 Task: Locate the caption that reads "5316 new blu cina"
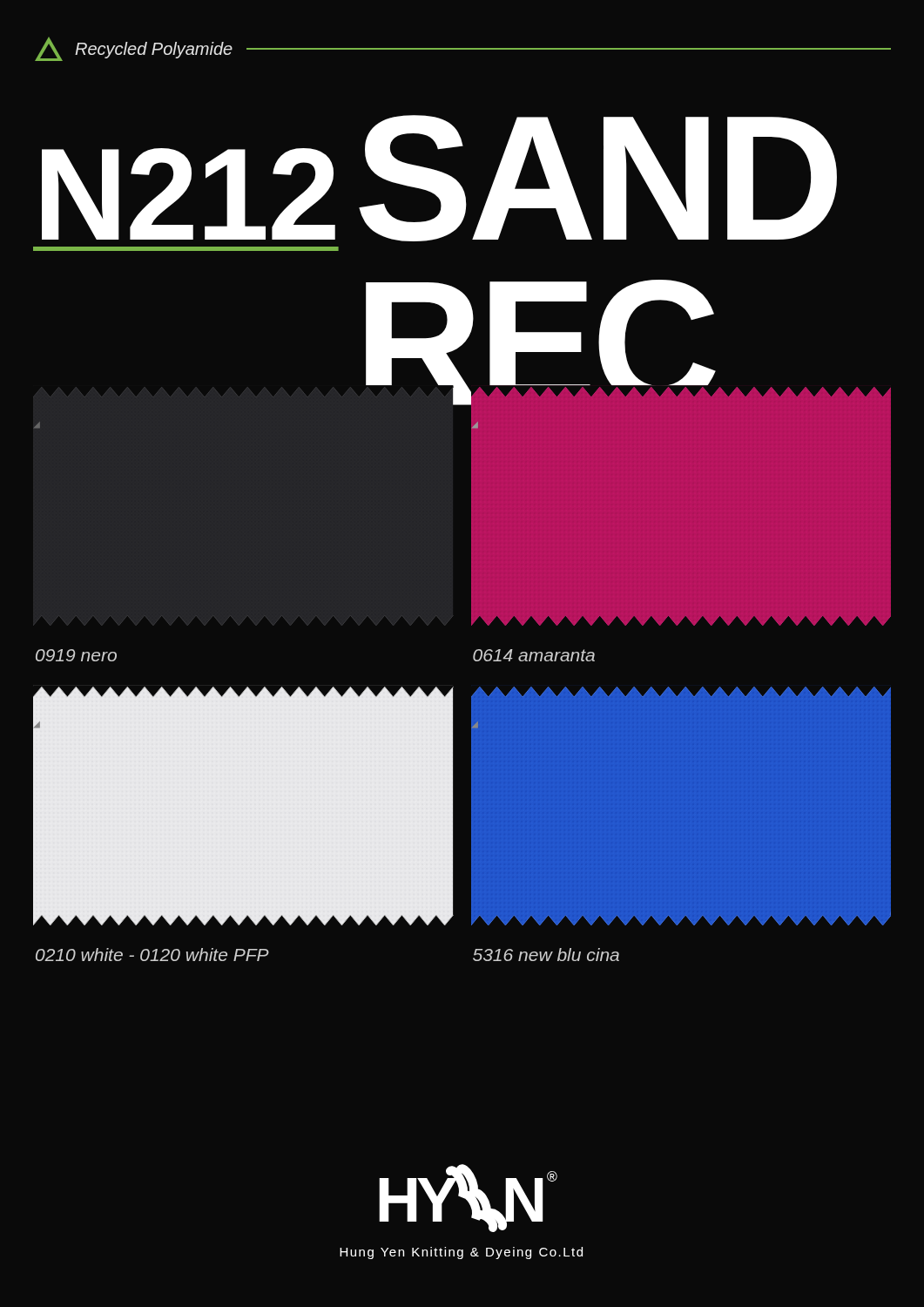coord(546,955)
